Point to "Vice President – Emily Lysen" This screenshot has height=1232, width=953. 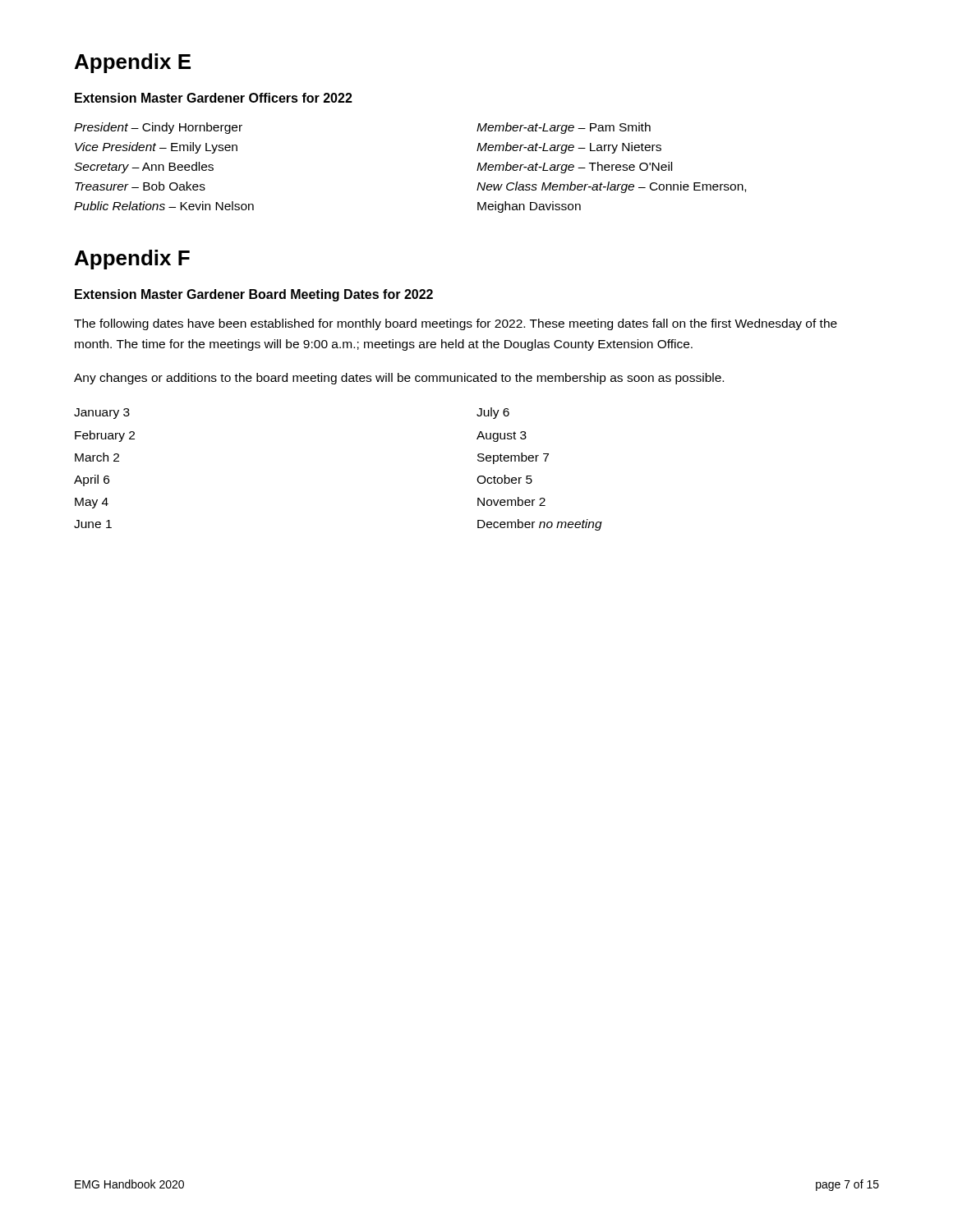(156, 147)
